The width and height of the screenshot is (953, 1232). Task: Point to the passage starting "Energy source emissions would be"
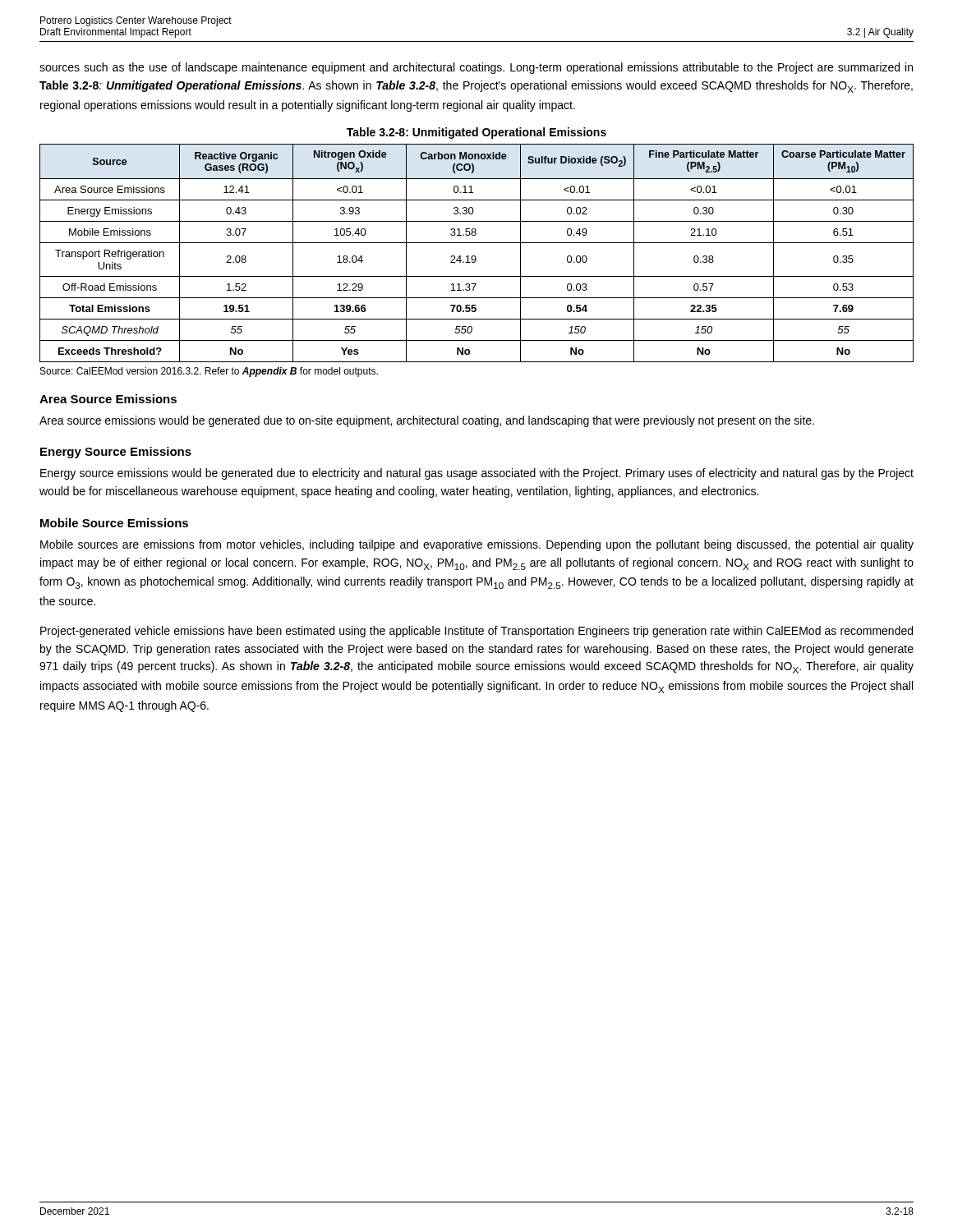[x=476, y=482]
